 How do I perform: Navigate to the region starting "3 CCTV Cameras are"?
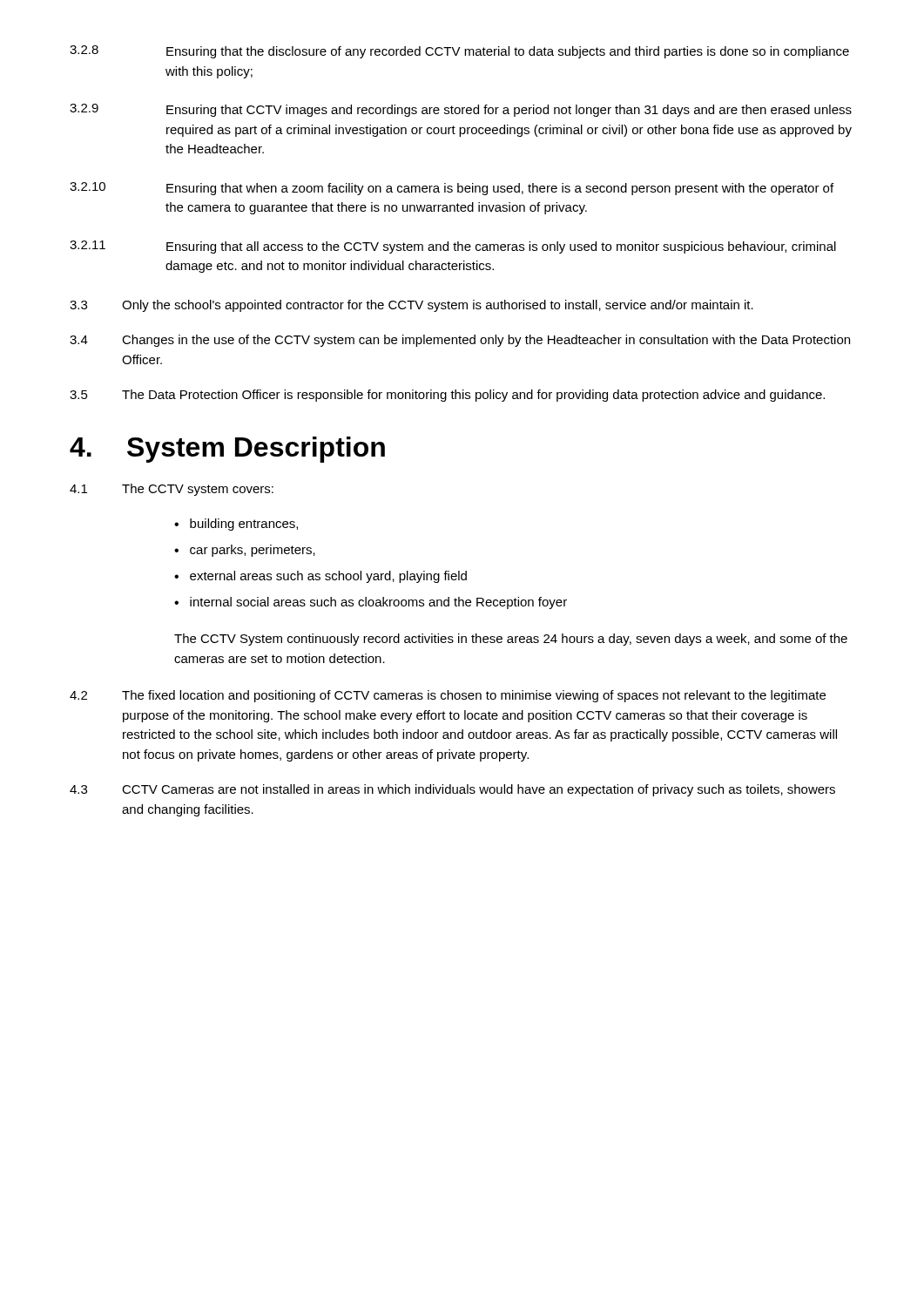pyautogui.click(x=462, y=799)
